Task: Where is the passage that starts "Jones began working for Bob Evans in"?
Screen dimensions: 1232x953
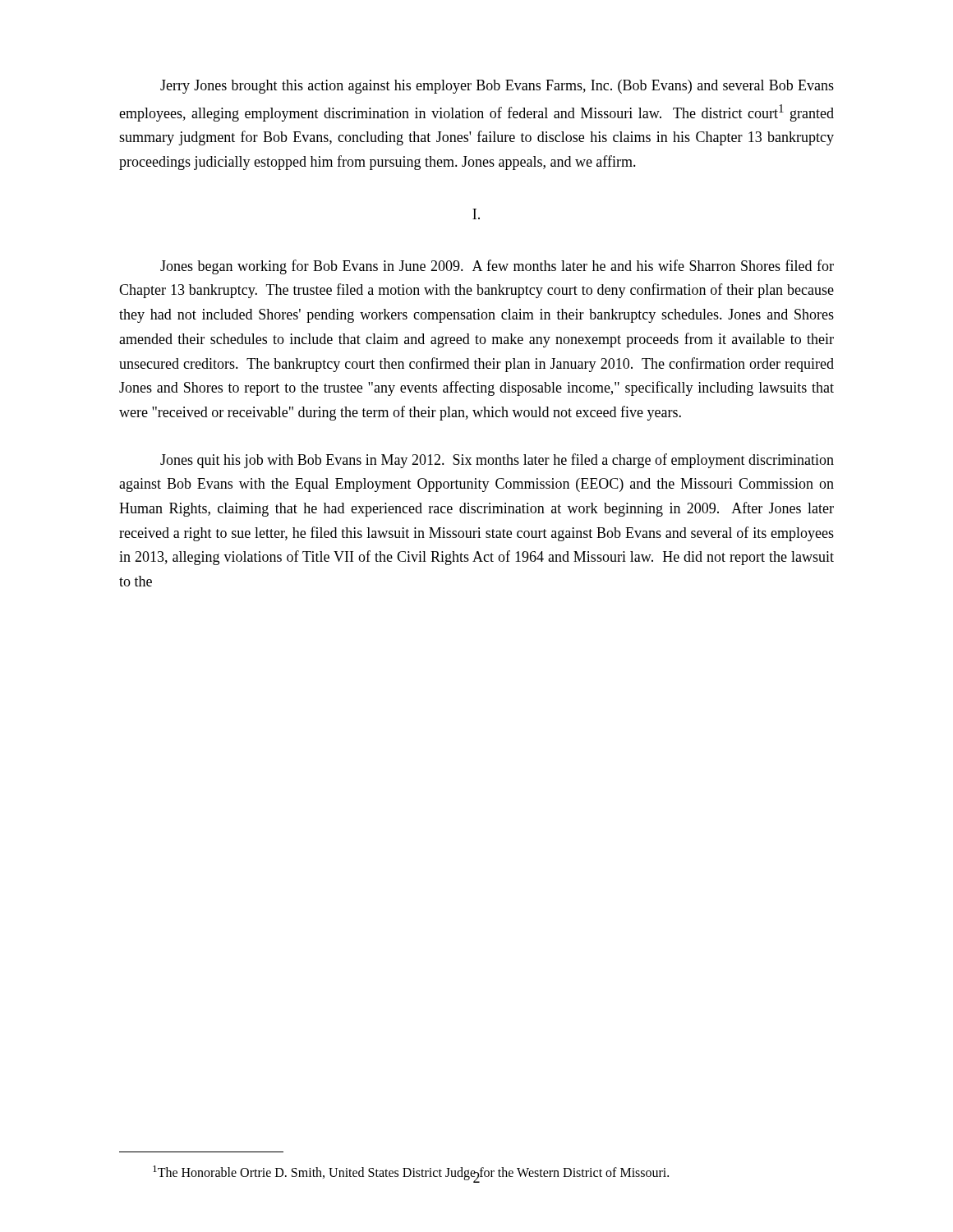Action: coord(476,340)
